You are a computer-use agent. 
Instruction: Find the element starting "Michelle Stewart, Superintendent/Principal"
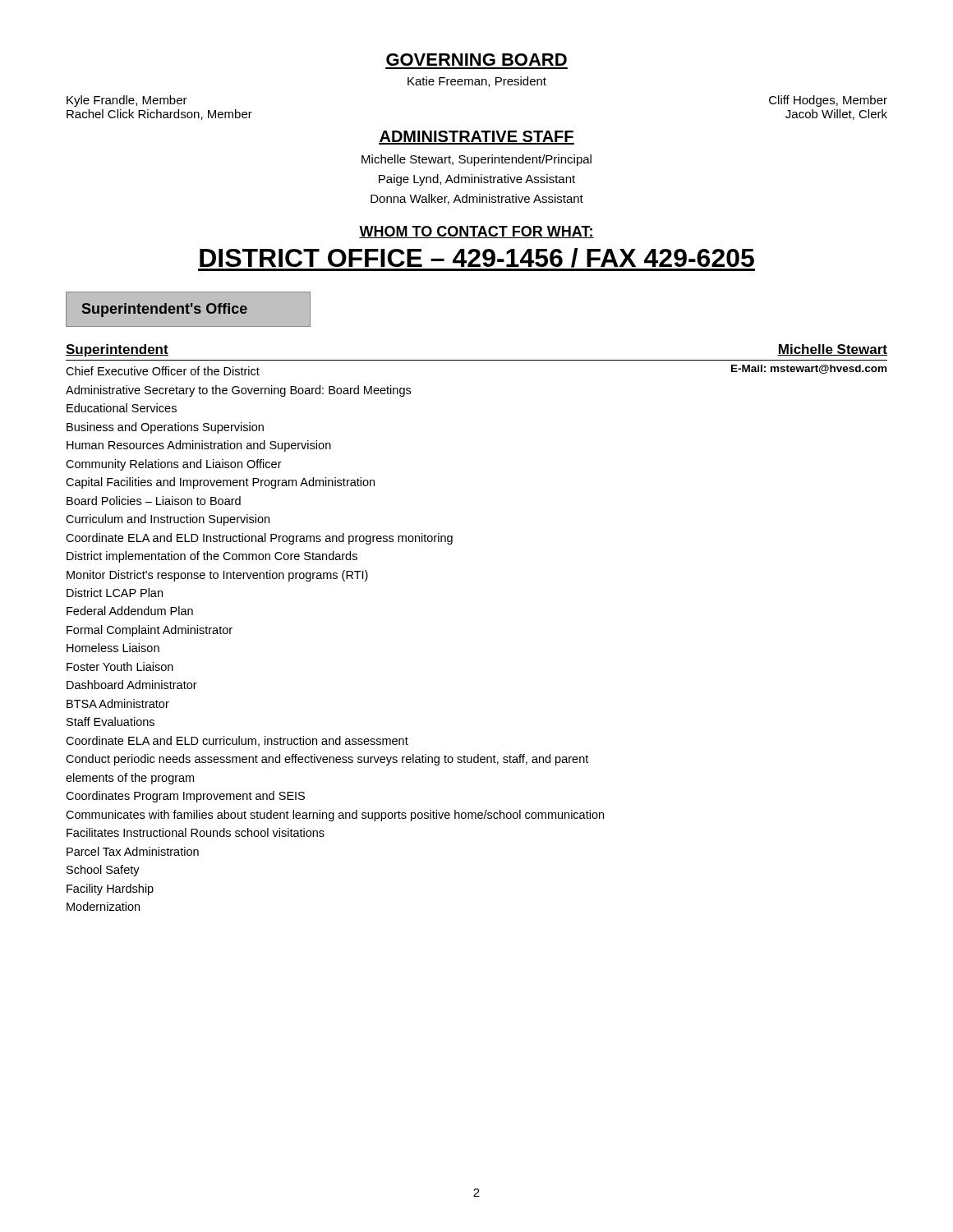[476, 179]
